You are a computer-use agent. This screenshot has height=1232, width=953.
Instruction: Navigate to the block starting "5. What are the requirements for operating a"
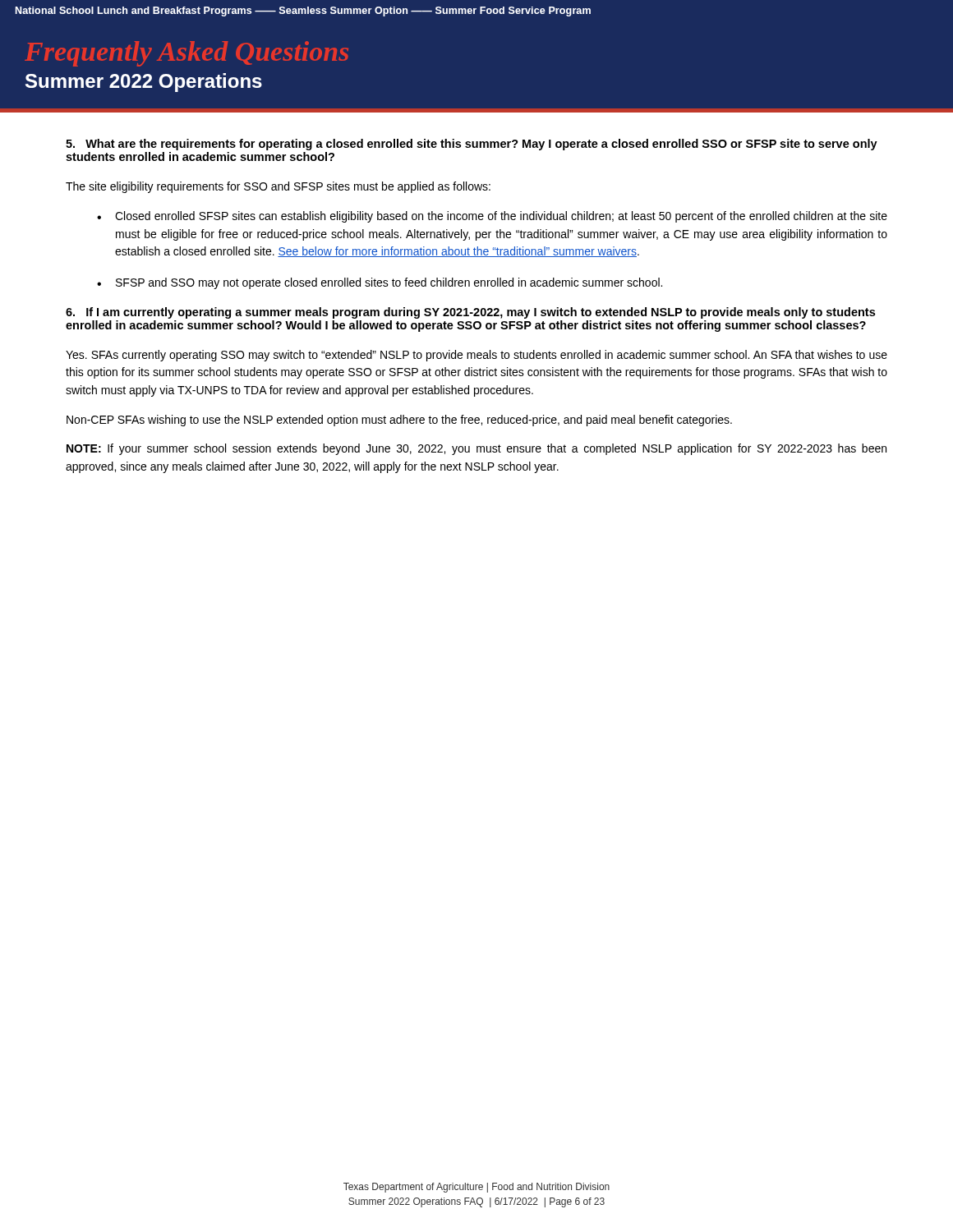(x=471, y=150)
